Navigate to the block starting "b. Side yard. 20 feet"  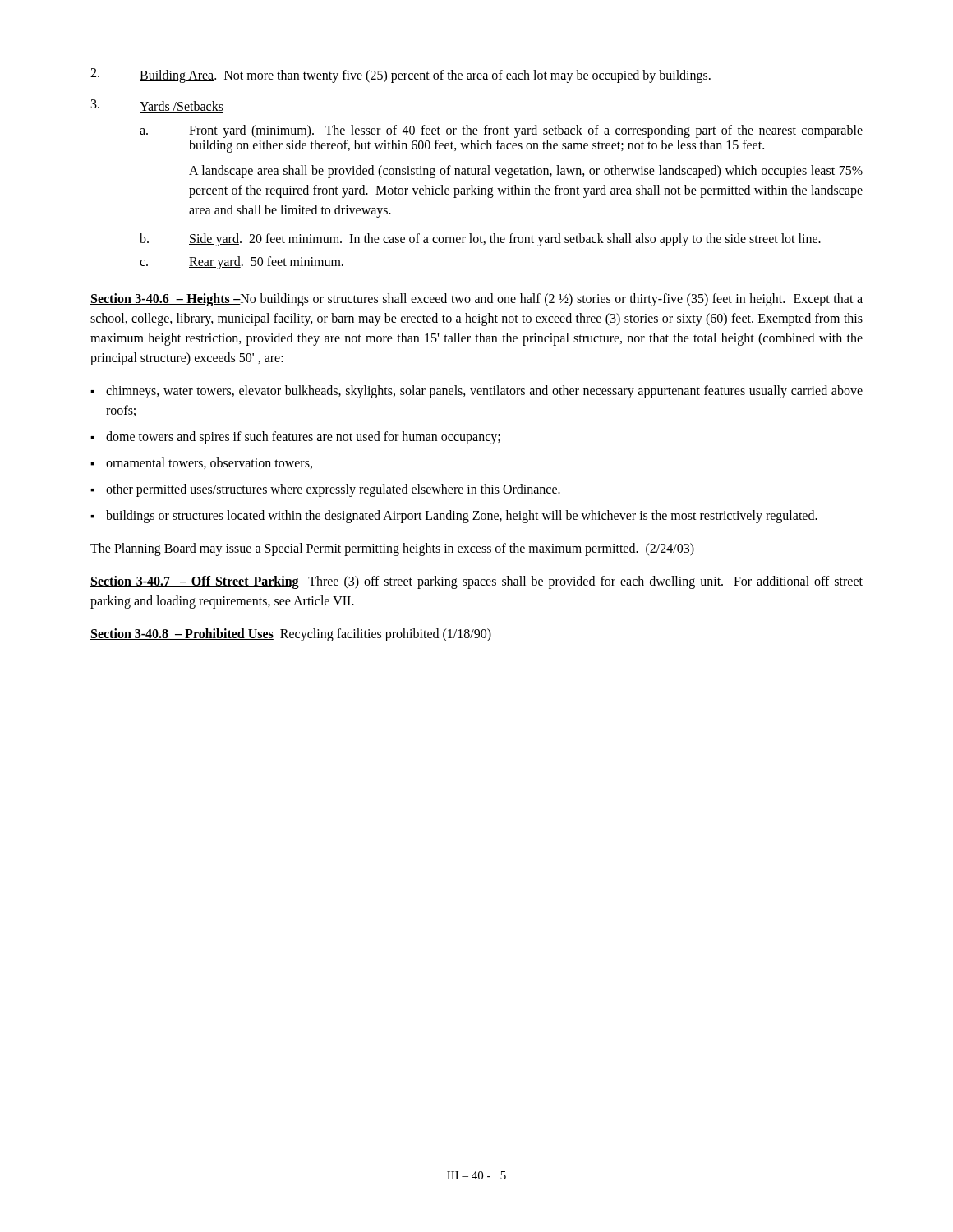tap(501, 239)
